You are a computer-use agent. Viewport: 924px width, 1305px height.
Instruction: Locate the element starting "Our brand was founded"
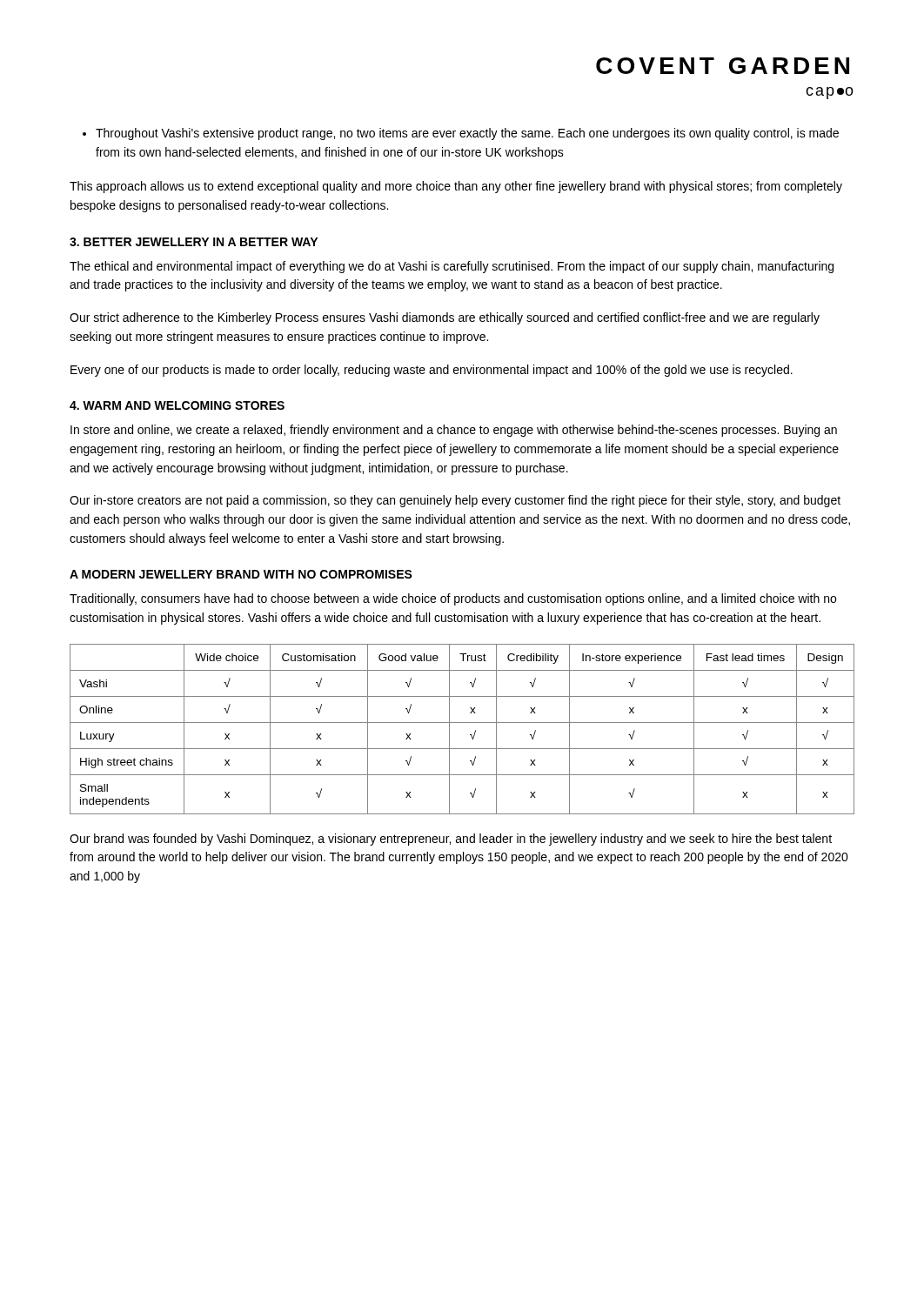tap(462, 858)
